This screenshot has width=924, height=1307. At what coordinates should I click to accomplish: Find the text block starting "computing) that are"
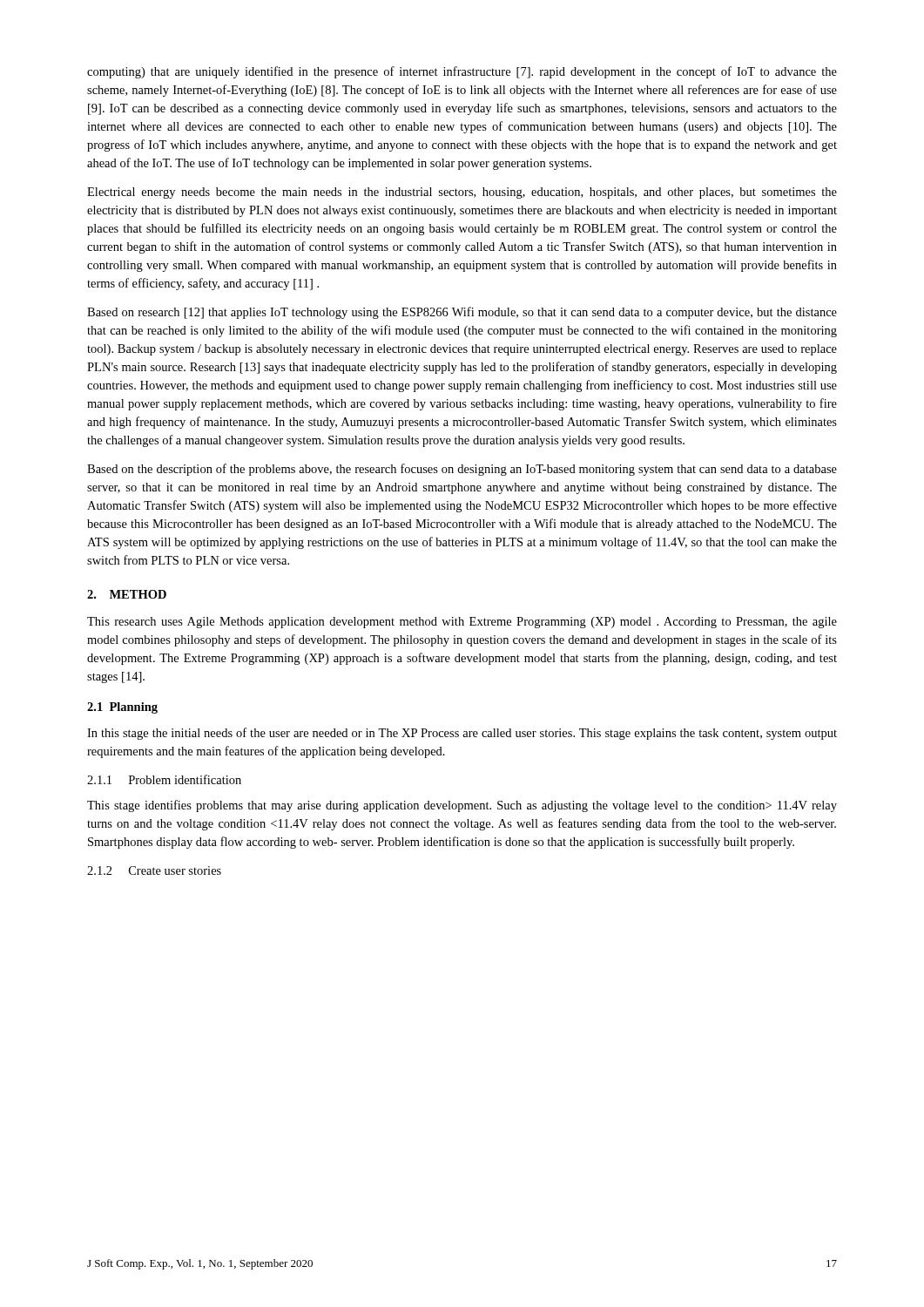tap(462, 118)
